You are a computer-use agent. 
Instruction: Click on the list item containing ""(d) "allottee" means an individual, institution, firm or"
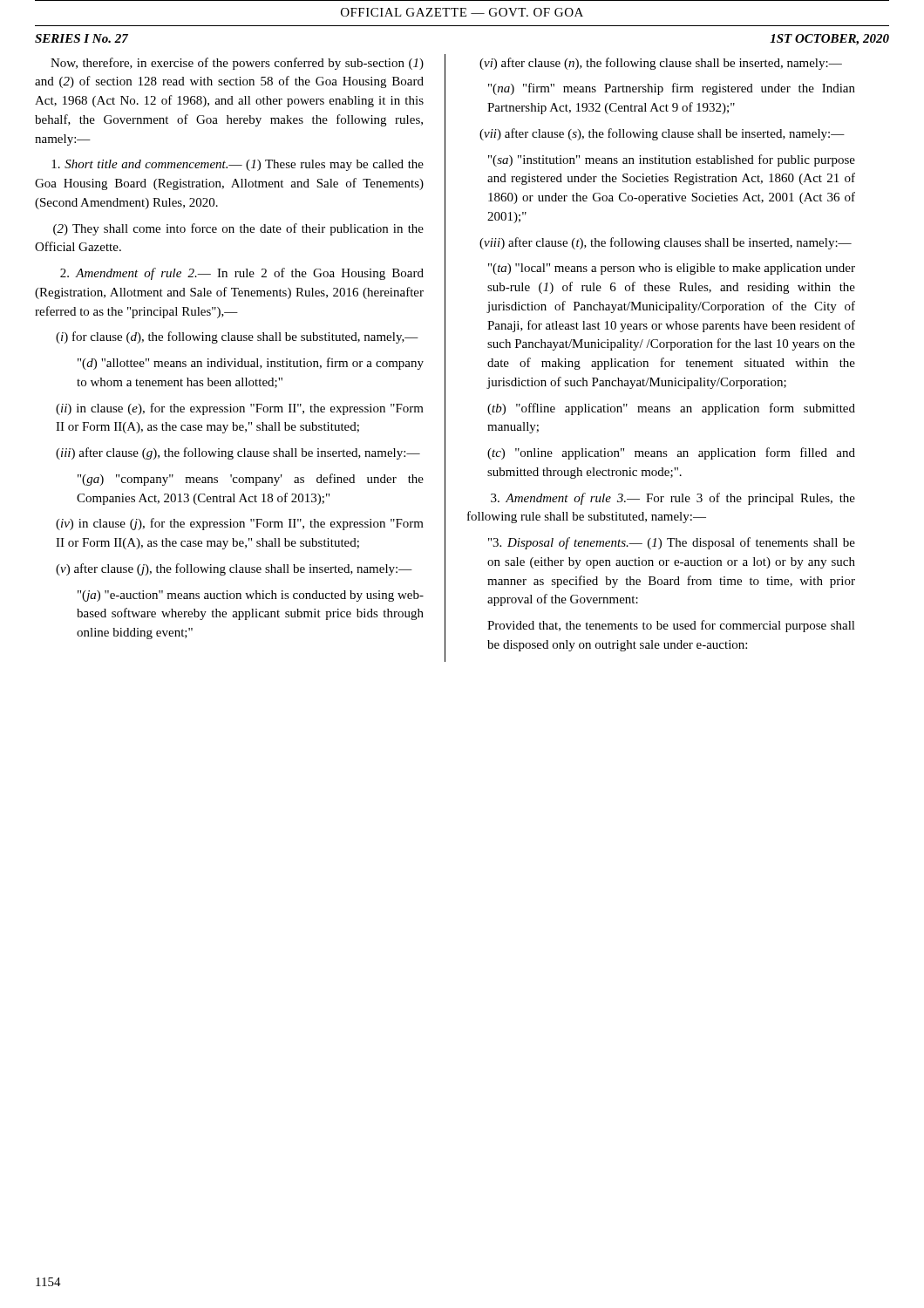coord(250,372)
